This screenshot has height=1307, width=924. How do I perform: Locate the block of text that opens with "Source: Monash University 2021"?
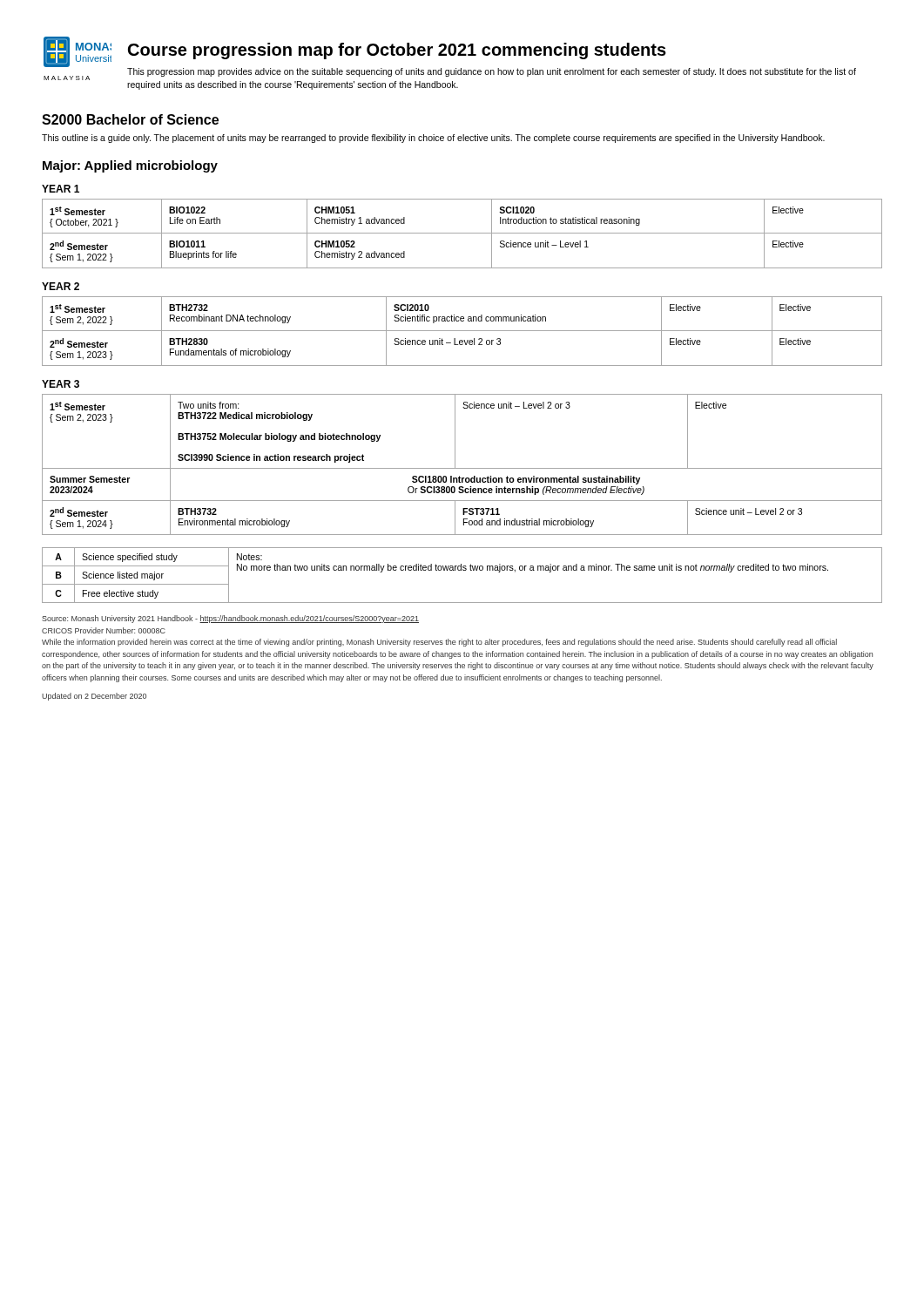point(458,648)
